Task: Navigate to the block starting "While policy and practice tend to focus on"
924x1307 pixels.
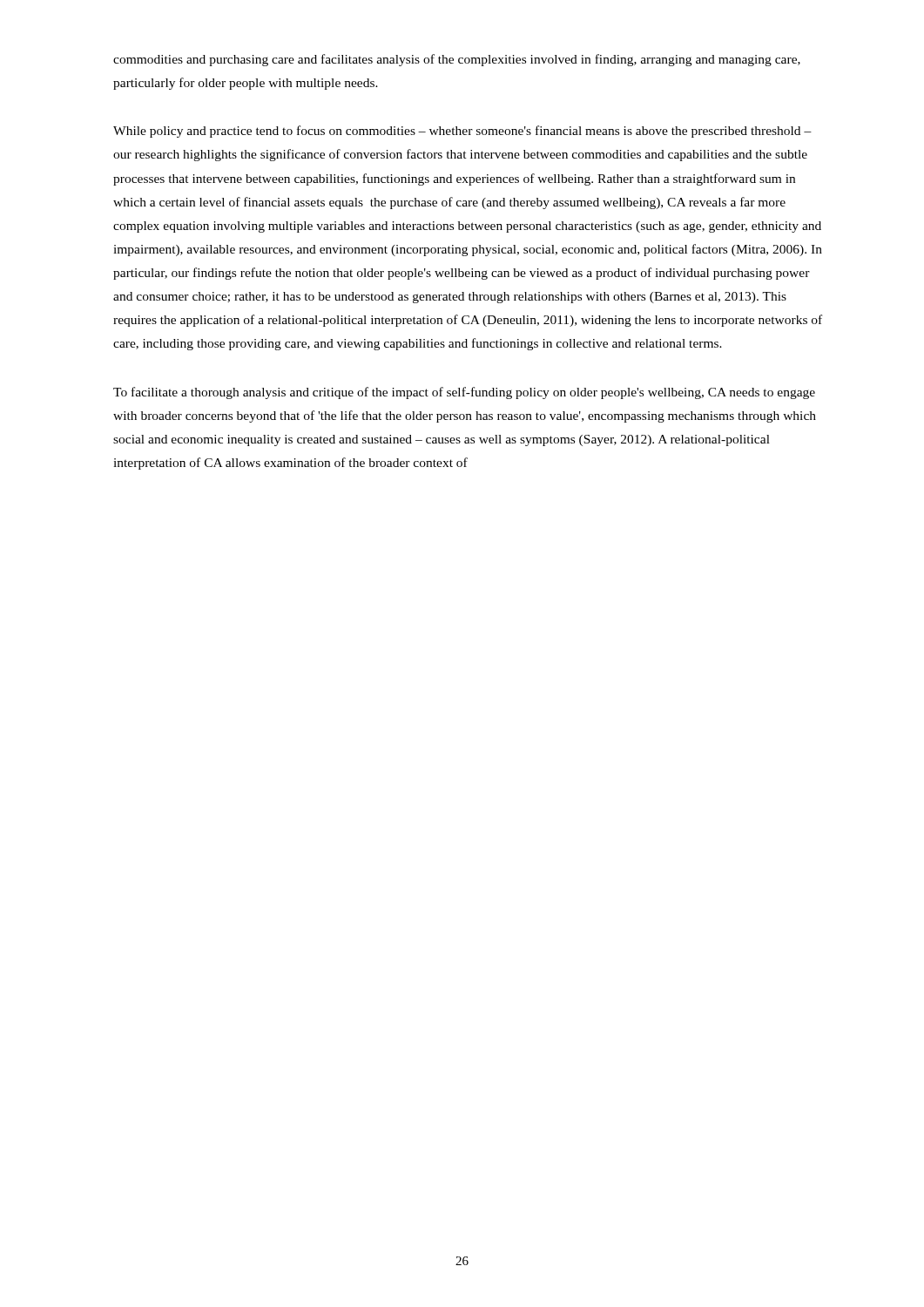Action: coord(468,237)
